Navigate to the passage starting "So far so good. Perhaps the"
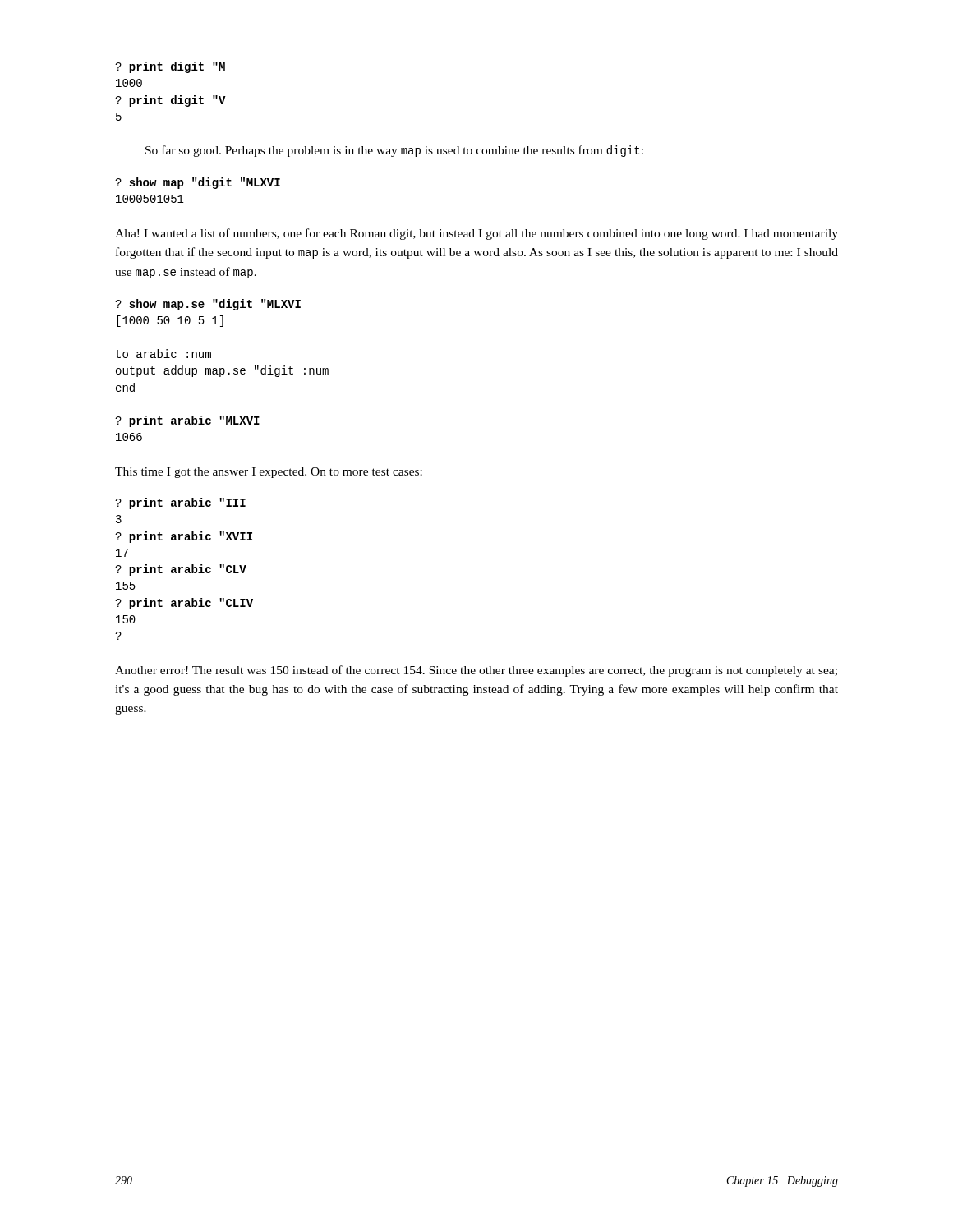953x1232 pixels. [x=476, y=150]
